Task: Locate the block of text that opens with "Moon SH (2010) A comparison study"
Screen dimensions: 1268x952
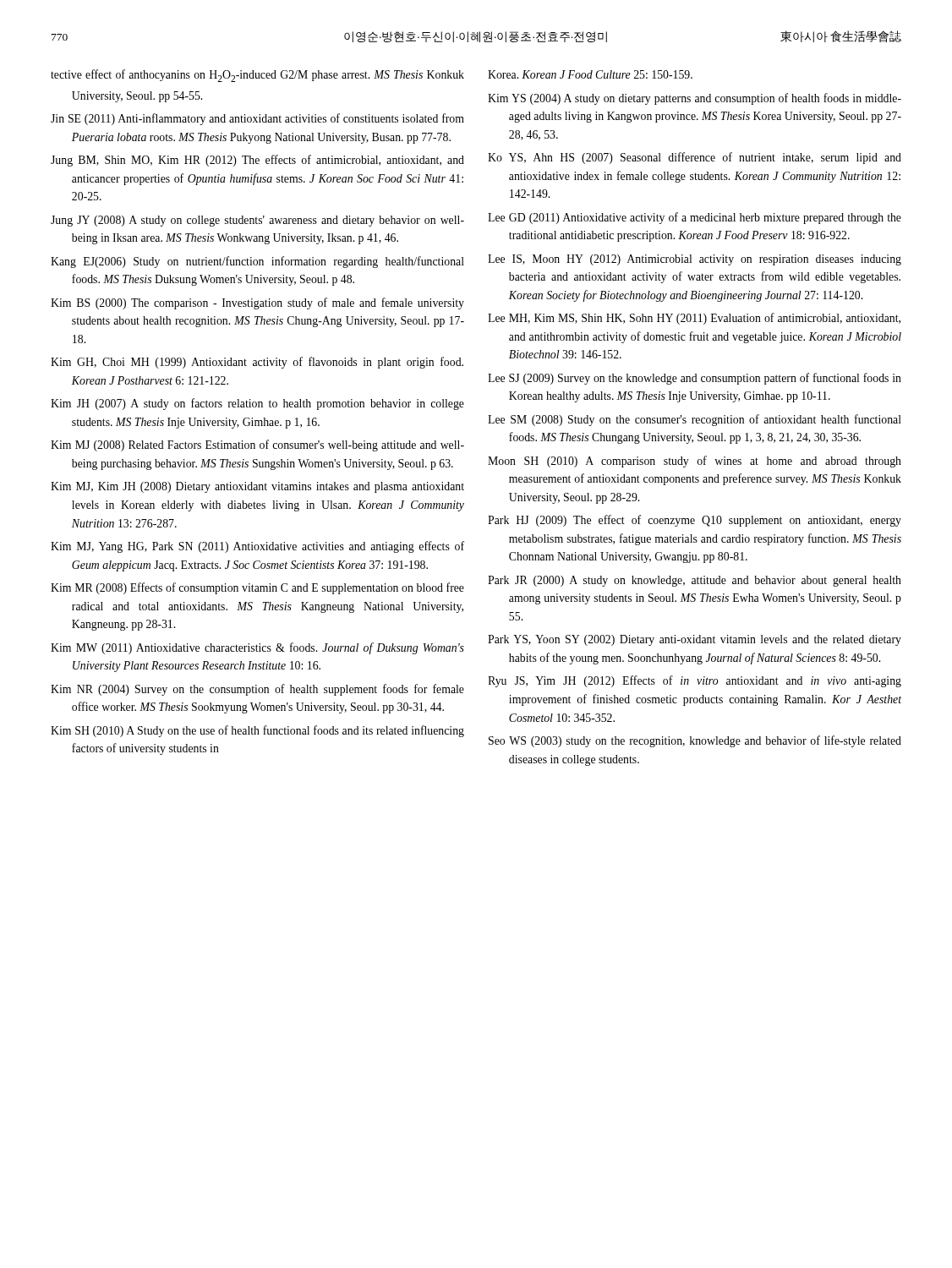Action: [x=695, y=479]
